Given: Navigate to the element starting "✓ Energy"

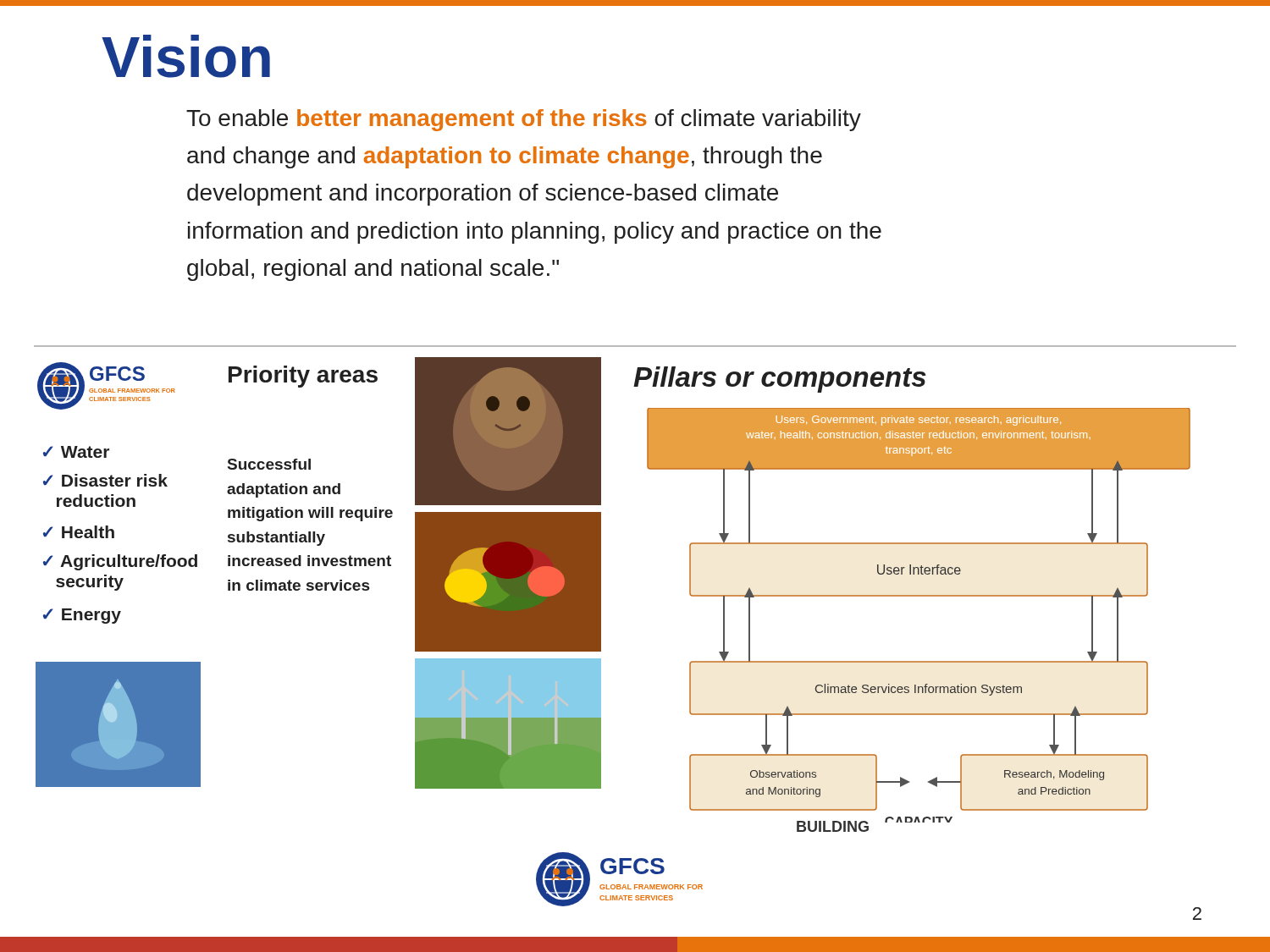Looking at the screenshot, I should point(81,614).
